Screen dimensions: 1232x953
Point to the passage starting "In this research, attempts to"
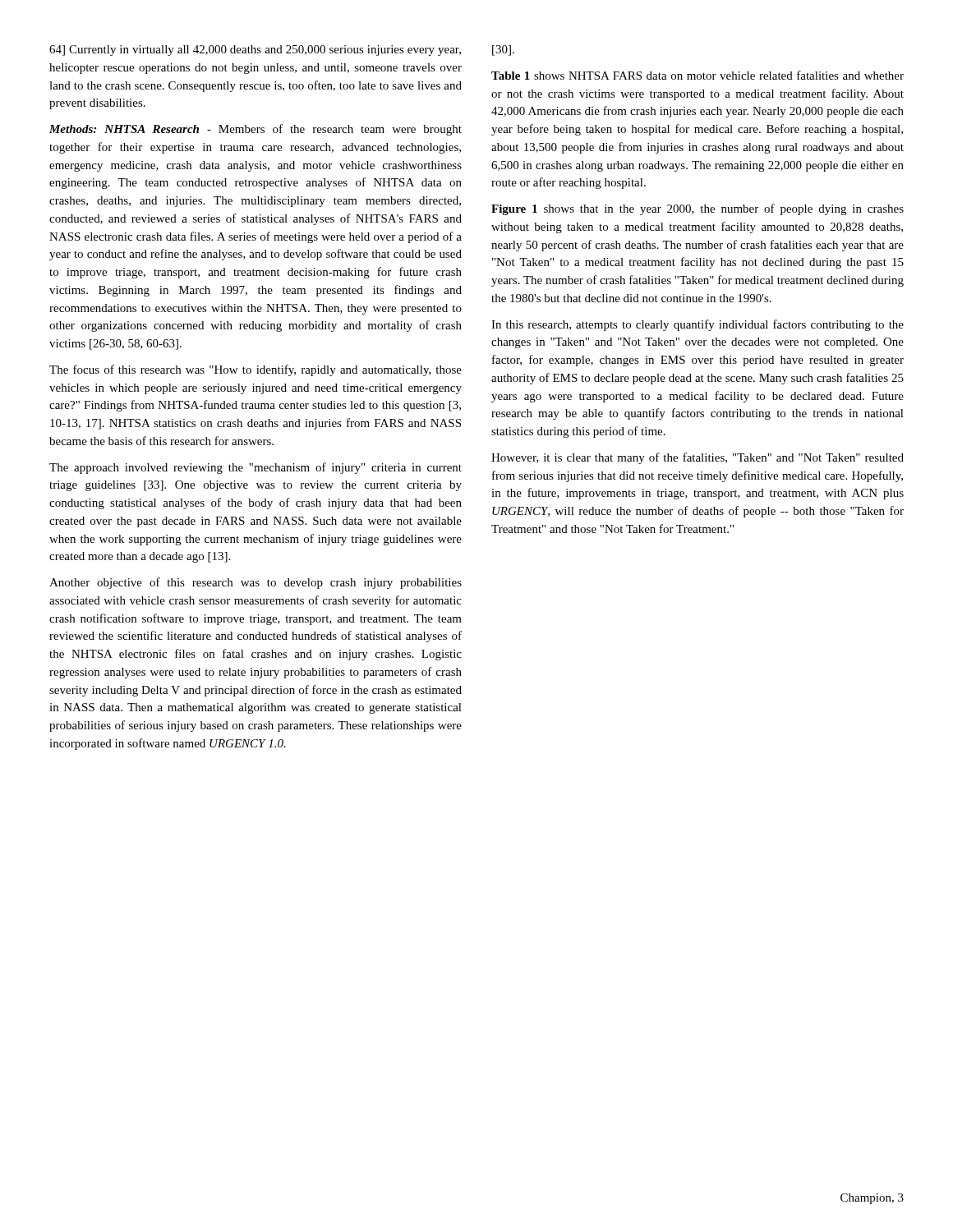click(x=698, y=378)
